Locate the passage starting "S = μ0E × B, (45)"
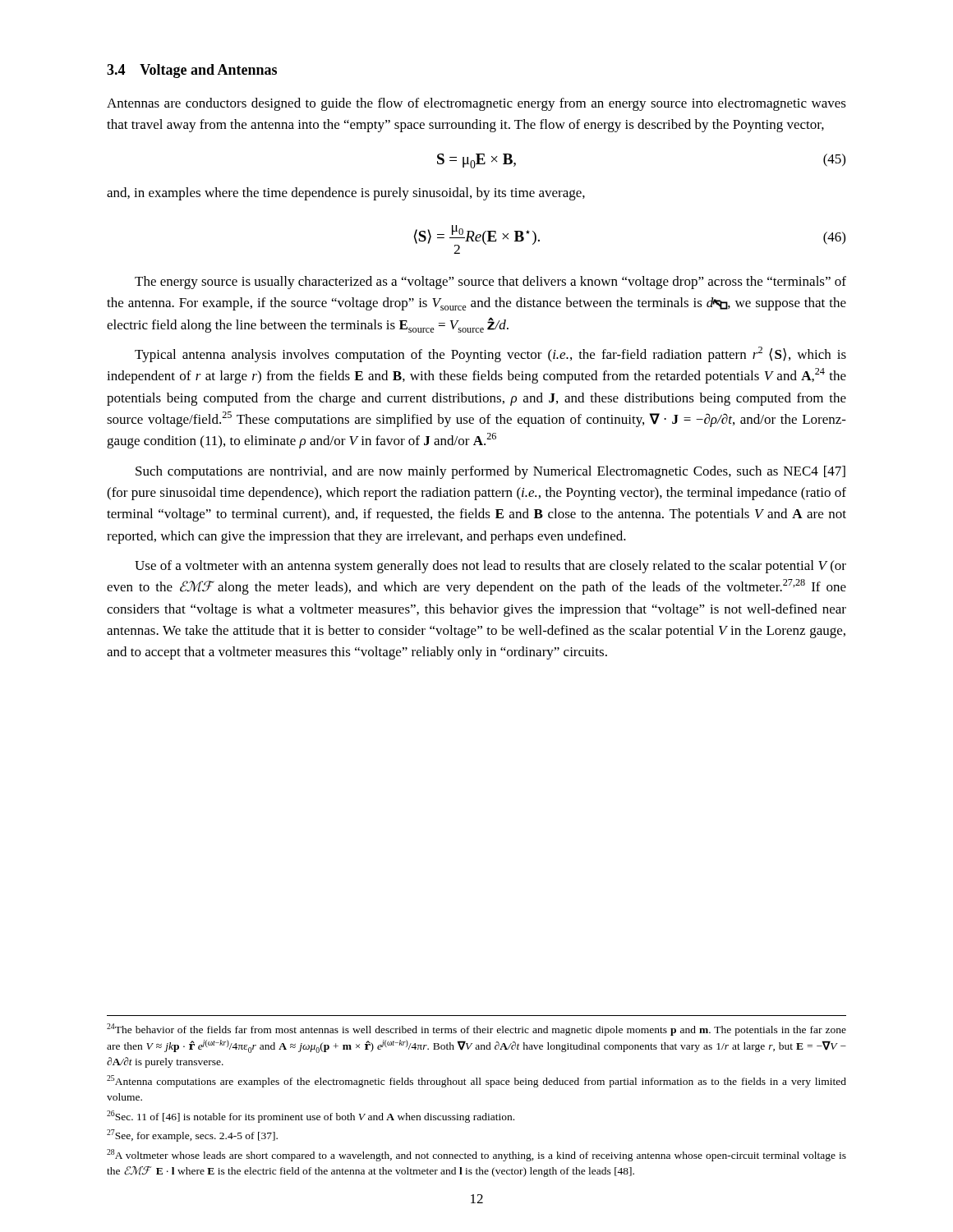953x1232 pixels. (478, 161)
